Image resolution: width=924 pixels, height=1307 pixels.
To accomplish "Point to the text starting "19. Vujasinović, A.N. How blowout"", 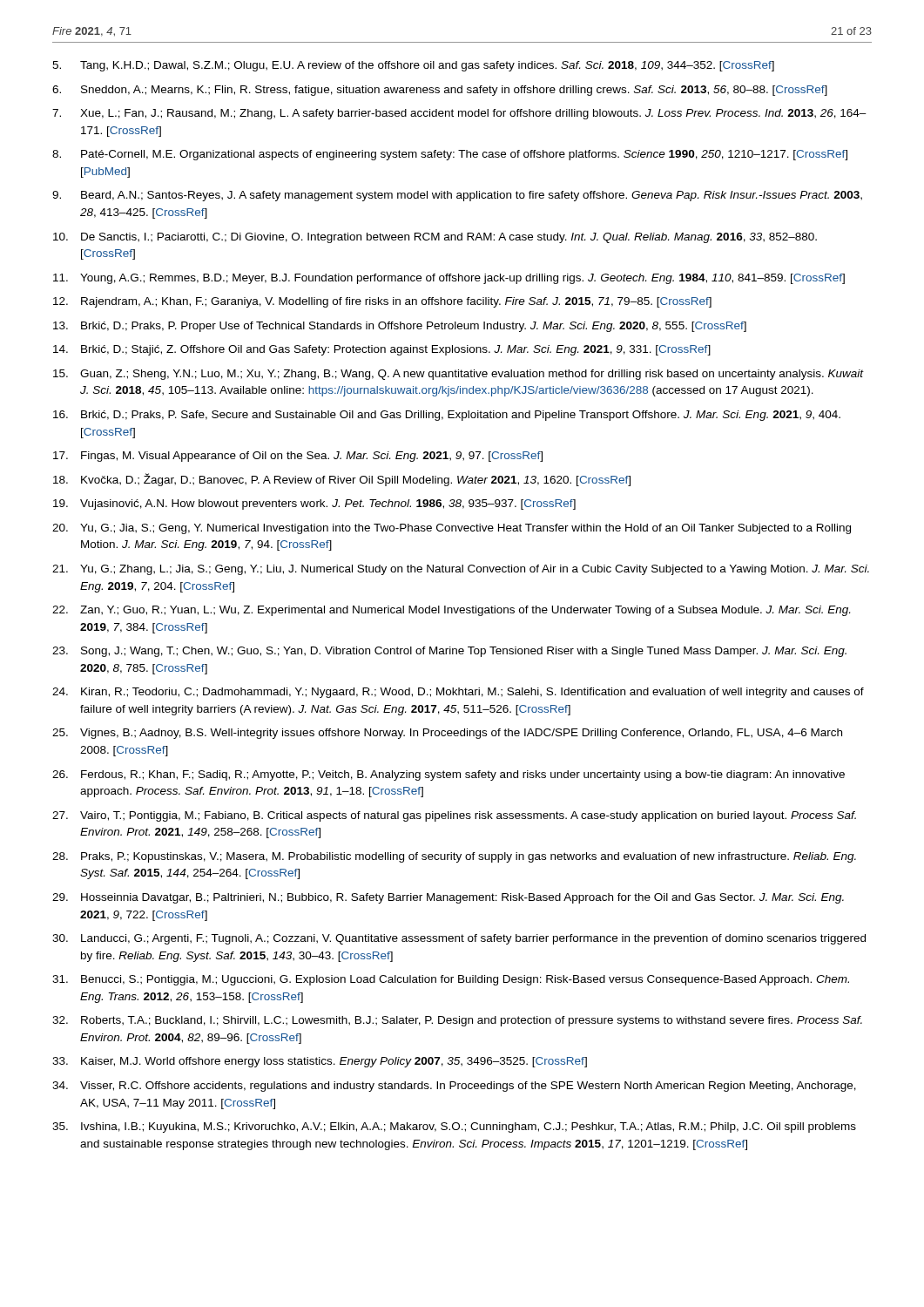I will [x=462, y=504].
